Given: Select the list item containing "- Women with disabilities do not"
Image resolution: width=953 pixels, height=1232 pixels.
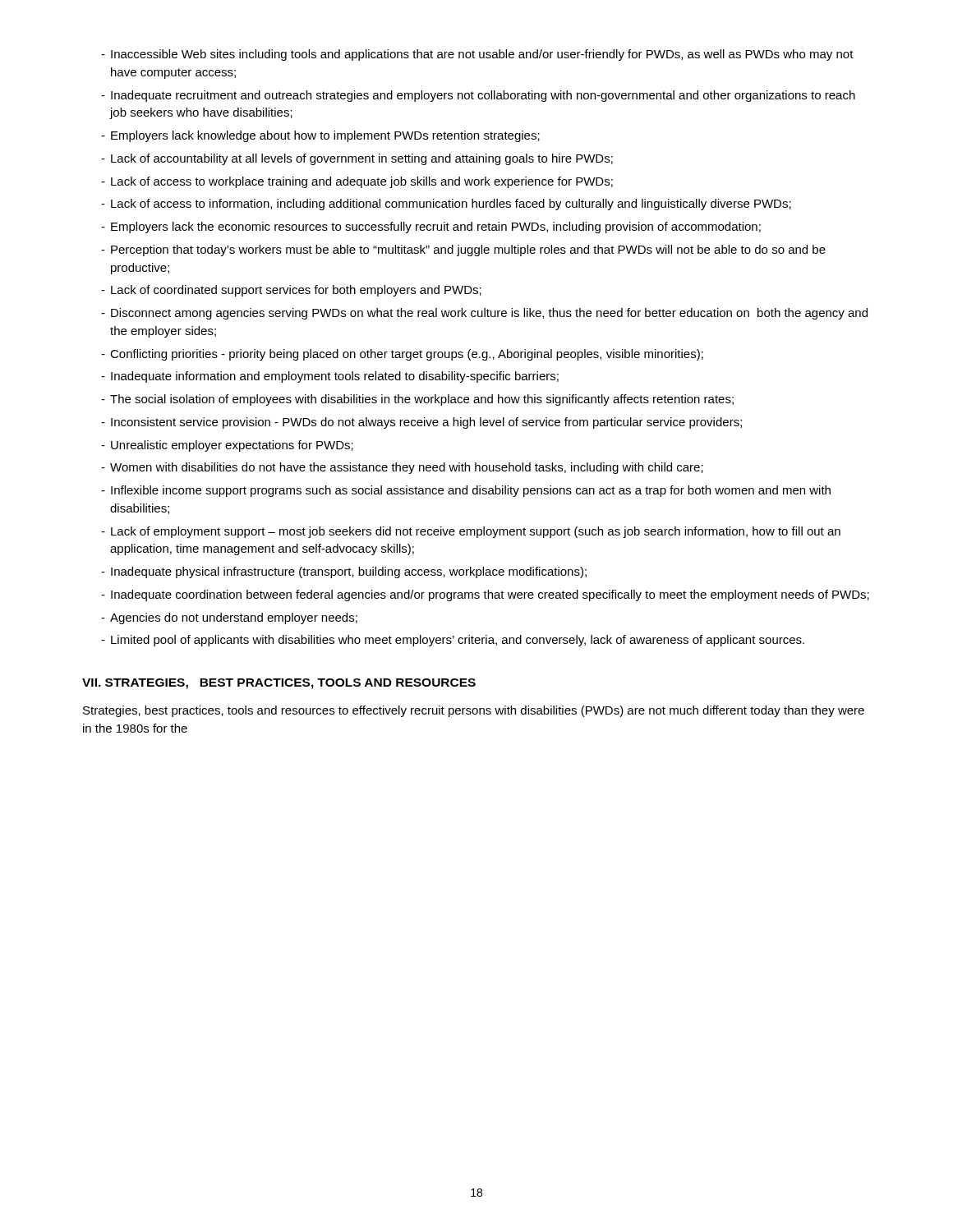Looking at the screenshot, I should pyautogui.click(x=476, y=467).
